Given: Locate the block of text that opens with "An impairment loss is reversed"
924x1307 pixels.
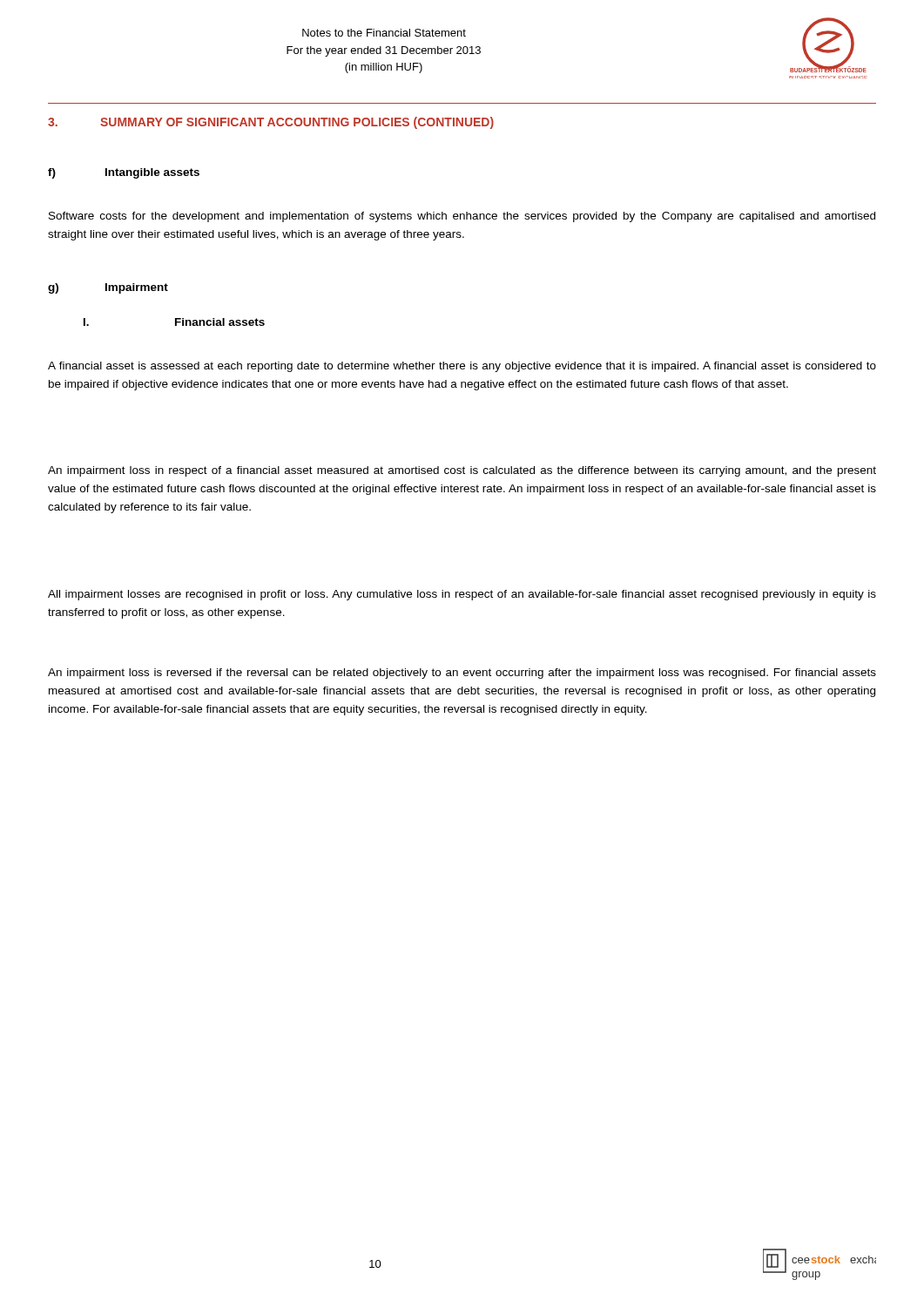Looking at the screenshot, I should (462, 690).
